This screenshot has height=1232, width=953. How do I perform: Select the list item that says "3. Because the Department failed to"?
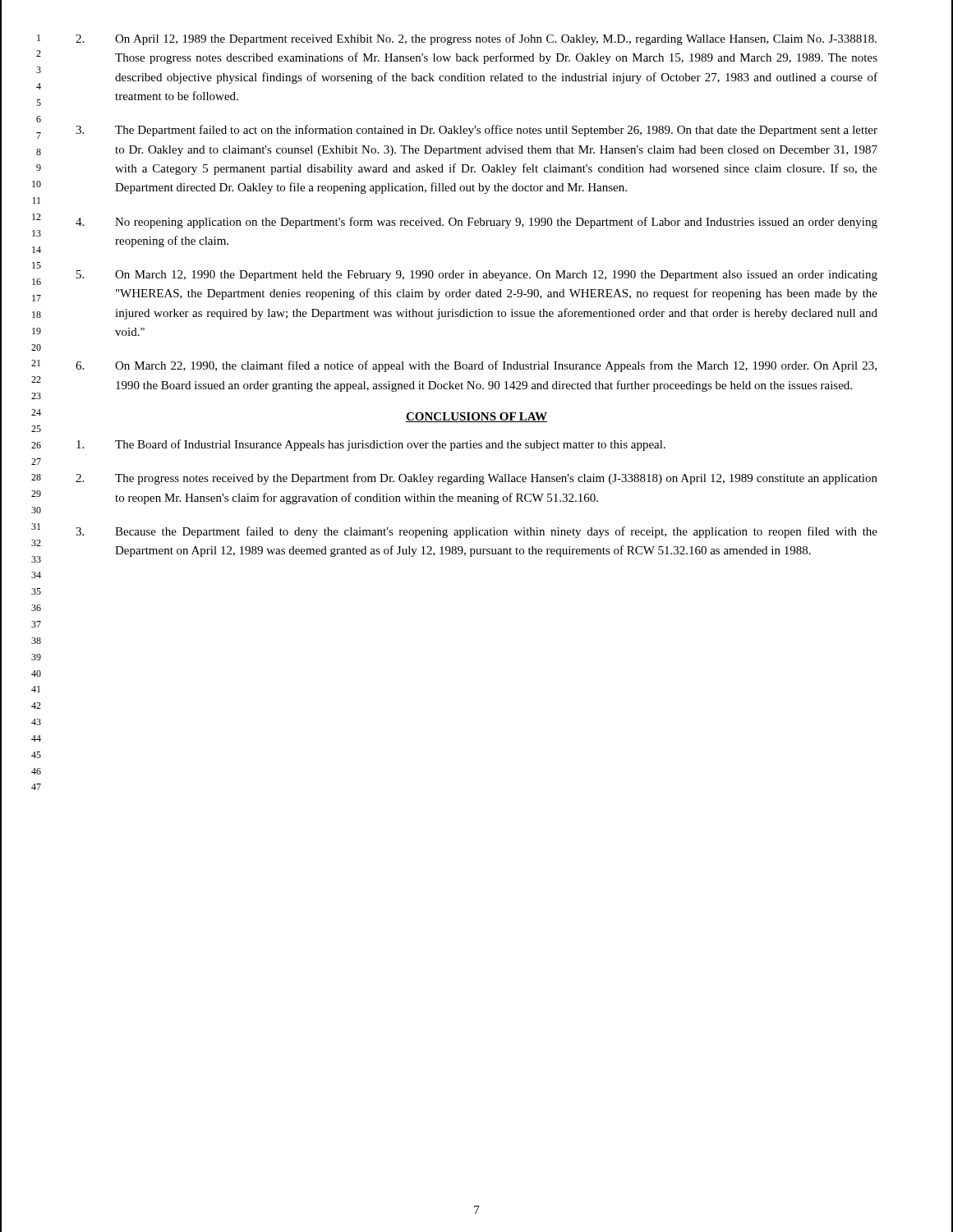coord(476,541)
